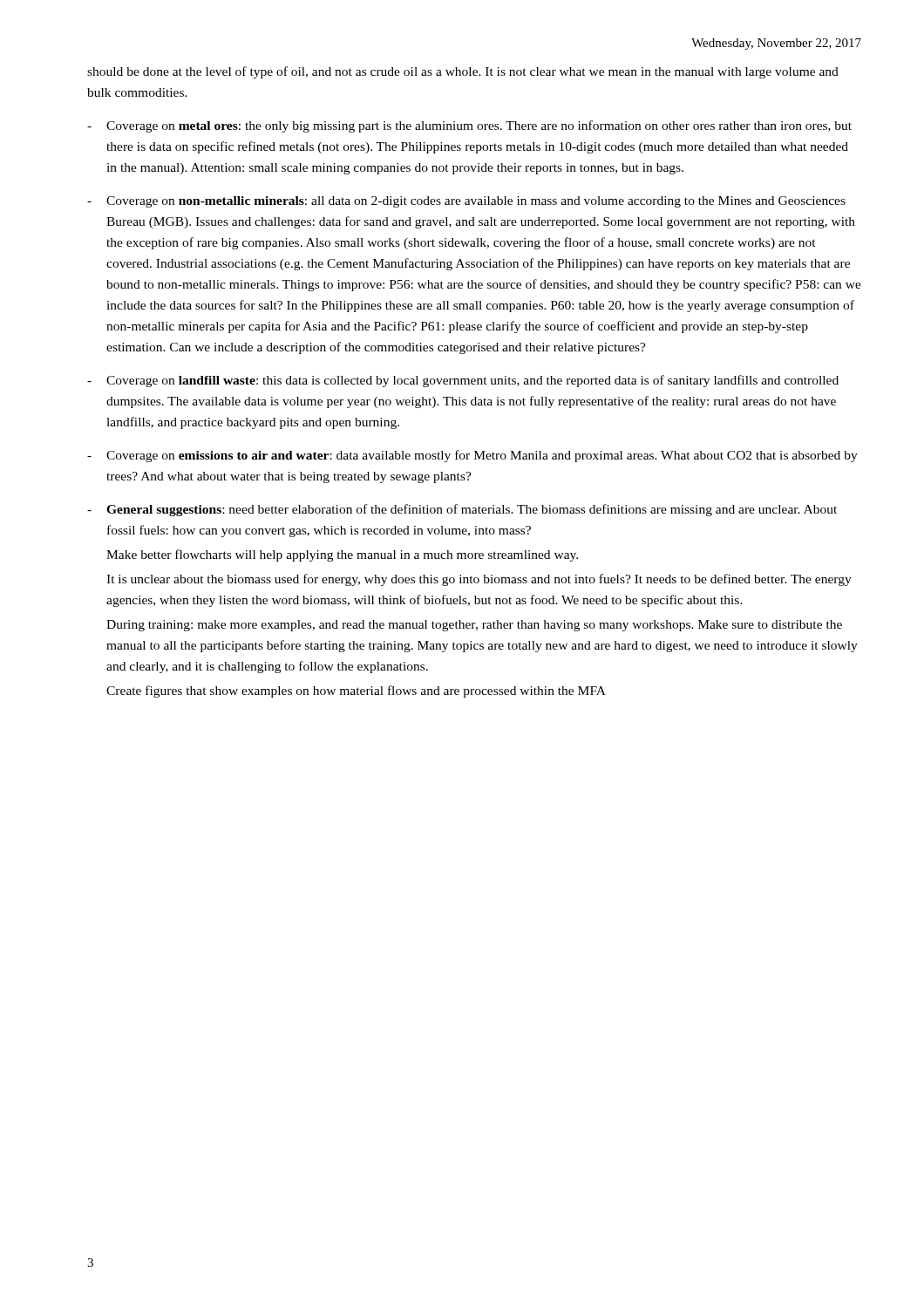Locate the list item that says "- Coverage on emissions to air and"
The width and height of the screenshot is (924, 1308).
tap(474, 468)
